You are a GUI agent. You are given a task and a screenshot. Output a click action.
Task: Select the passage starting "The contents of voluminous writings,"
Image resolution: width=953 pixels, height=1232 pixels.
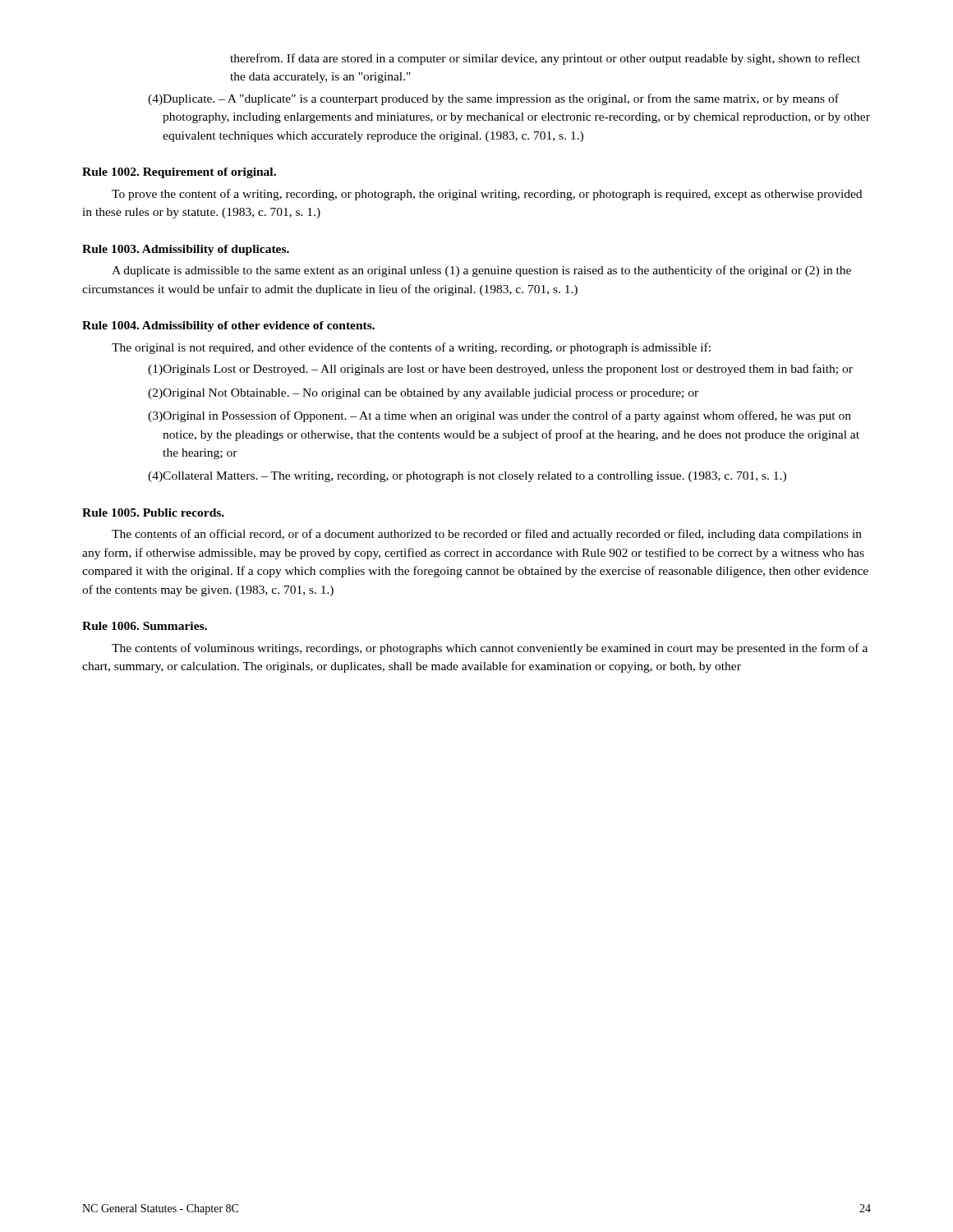[x=475, y=657]
